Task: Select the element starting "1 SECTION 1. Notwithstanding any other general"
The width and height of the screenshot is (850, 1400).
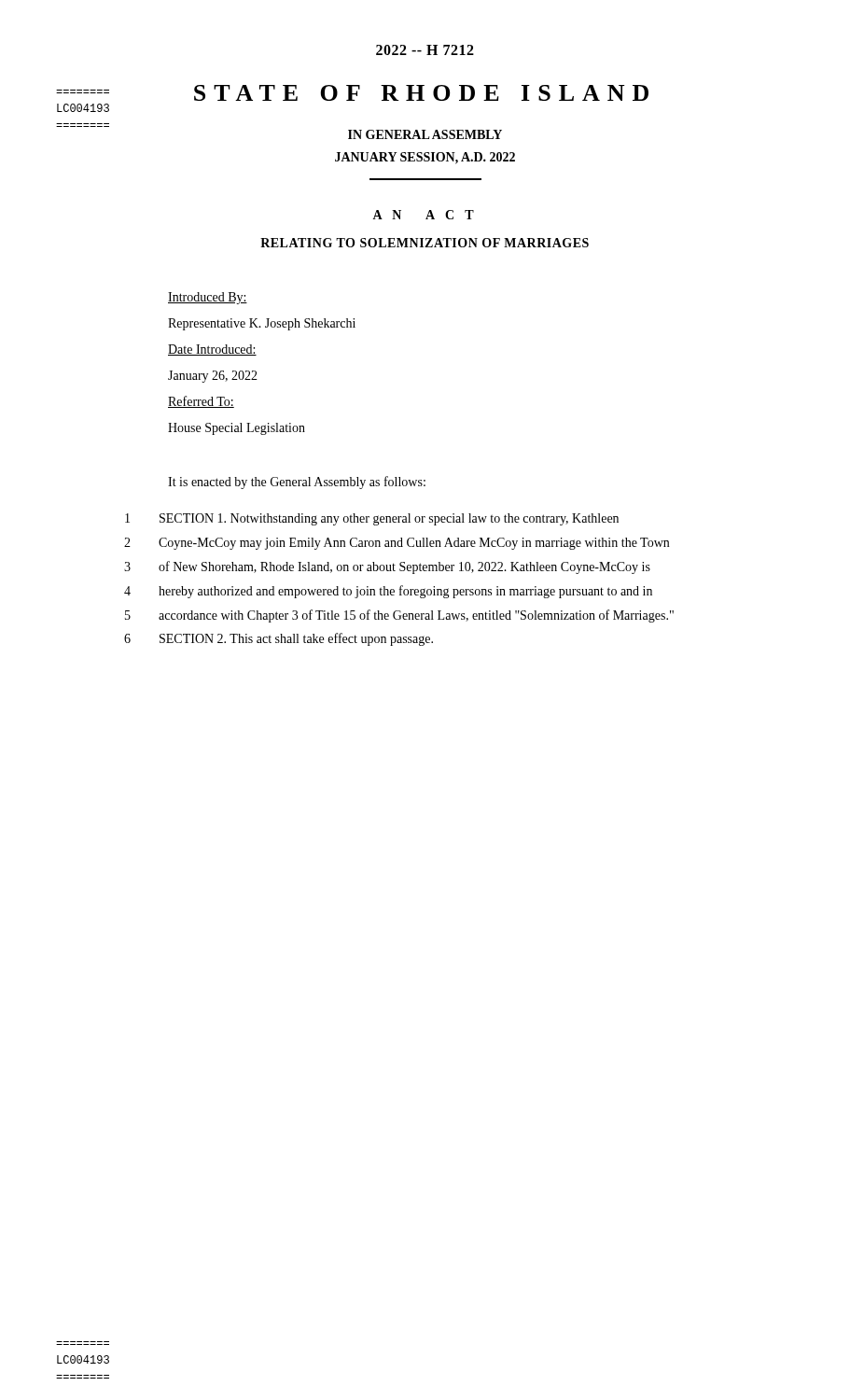Action: 425,519
